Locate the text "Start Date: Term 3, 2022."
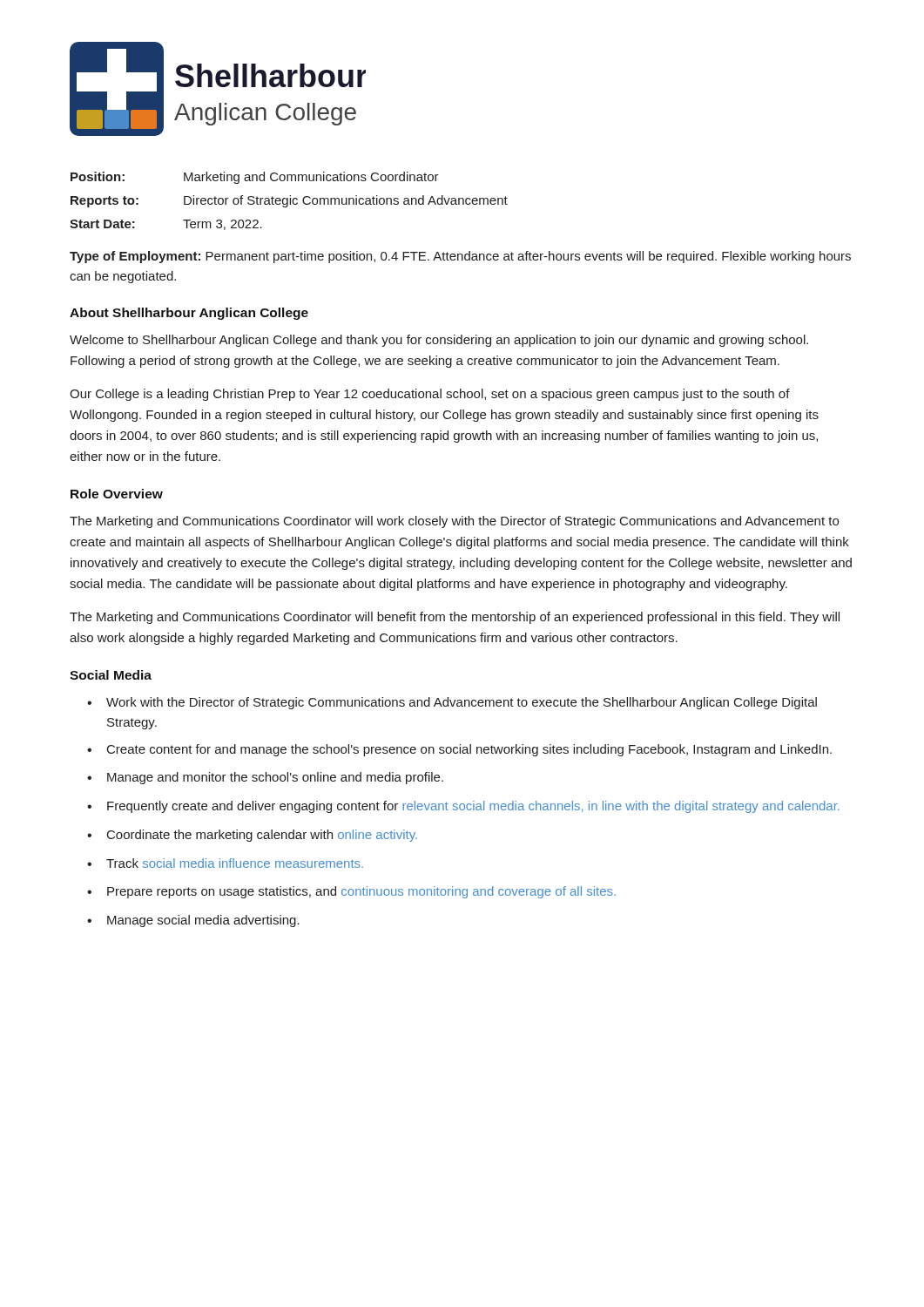924x1307 pixels. [x=117, y=224]
